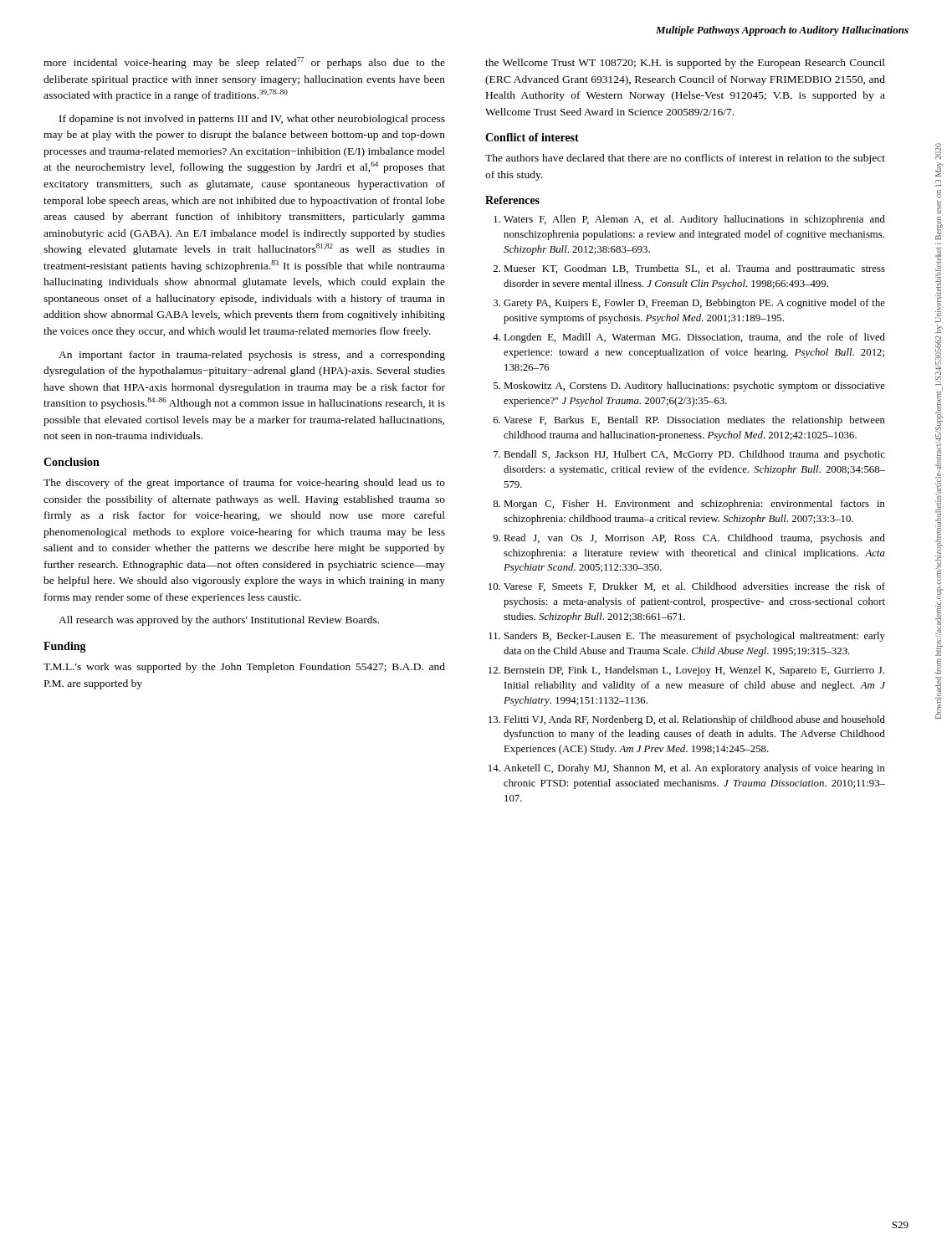Find the text block starting "more incidental voice-hearing may be"
The image size is (952, 1255).
244,79
